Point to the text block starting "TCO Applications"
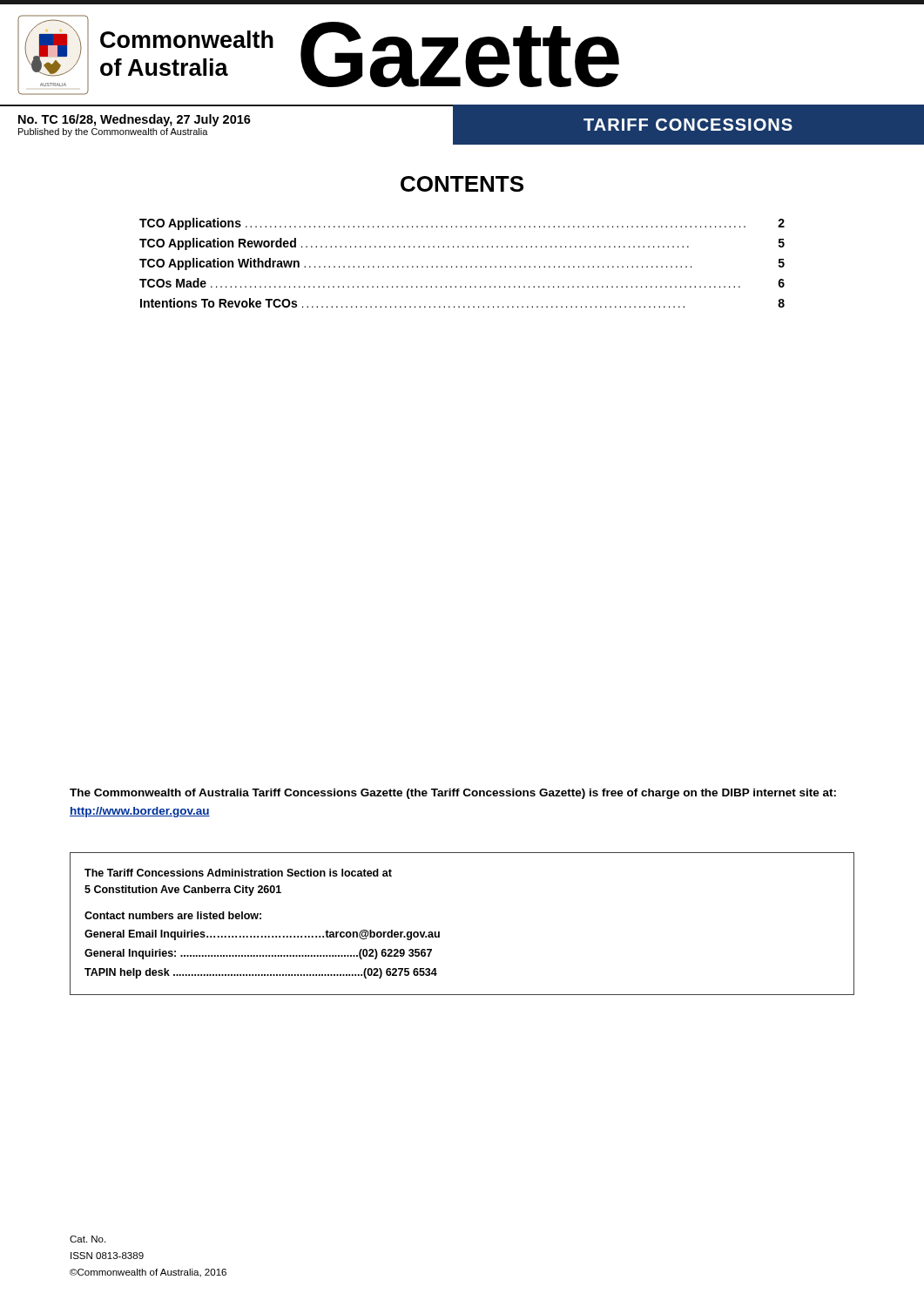The width and height of the screenshot is (924, 1307). pyautogui.click(x=462, y=224)
